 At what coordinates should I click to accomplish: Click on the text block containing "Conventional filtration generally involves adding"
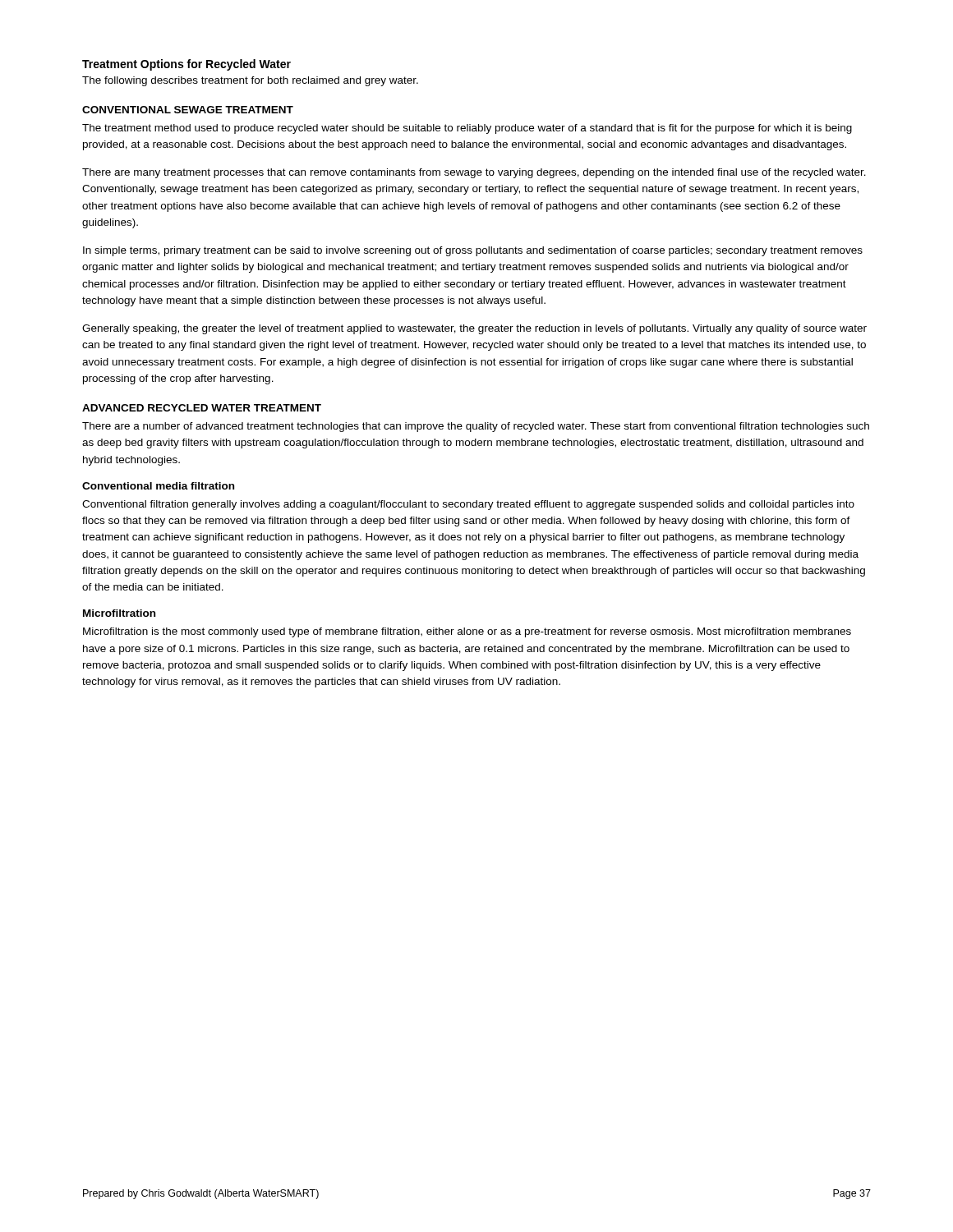tap(474, 545)
